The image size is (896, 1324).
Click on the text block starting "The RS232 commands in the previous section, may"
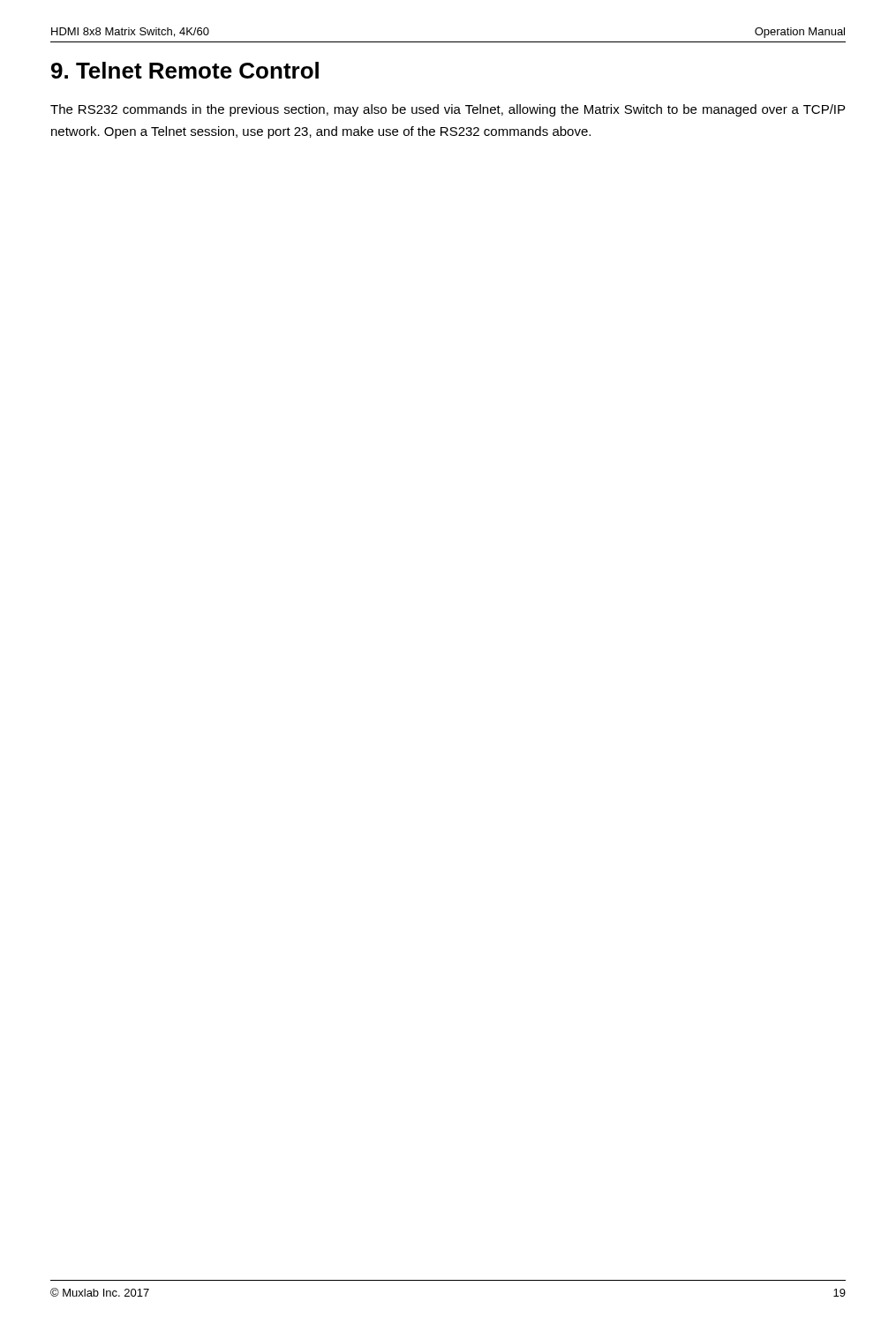(448, 120)
